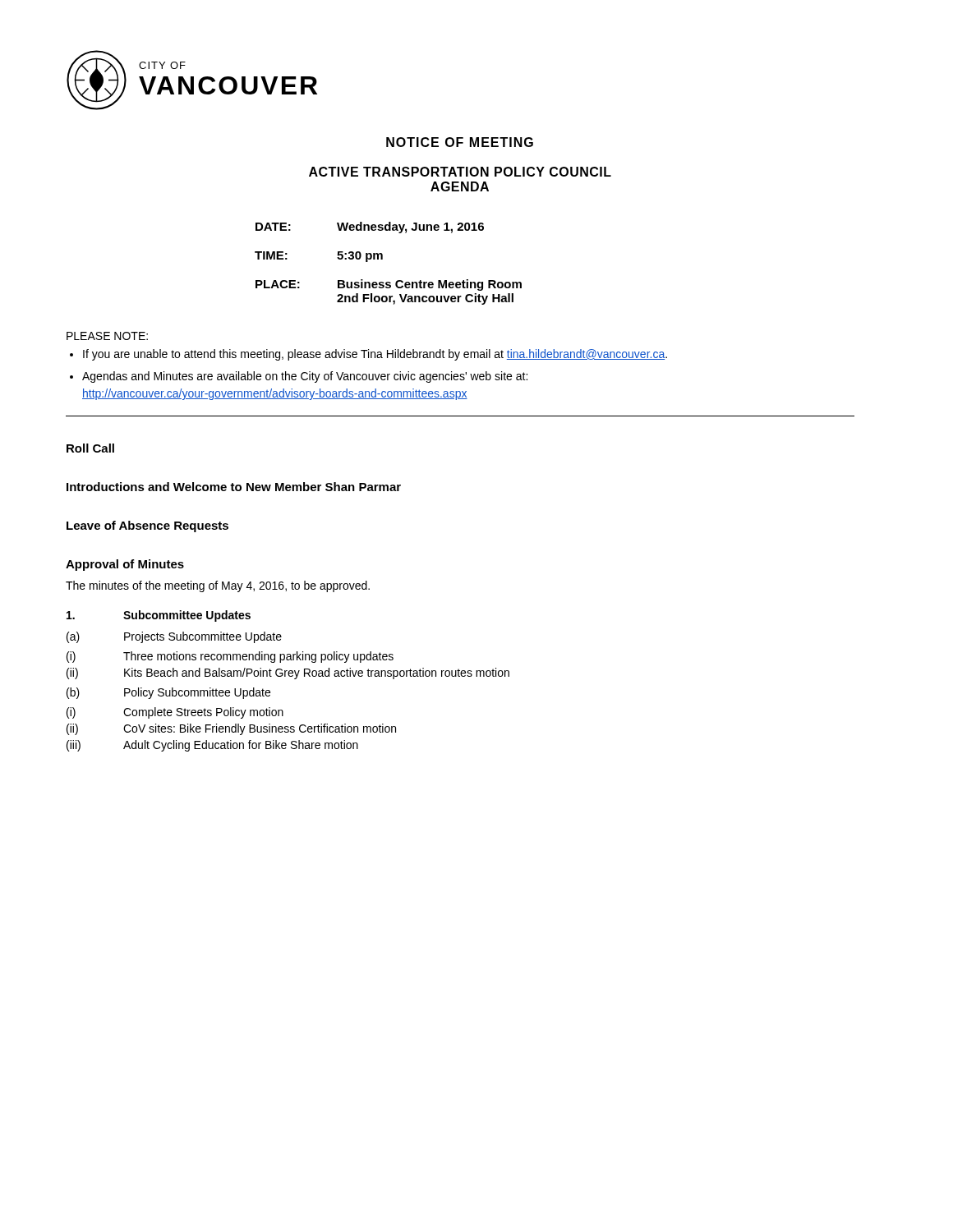Select the element starting "Introductions and Welcome to New Member"
Screen dimensions: 1232x953
(233, 487)
